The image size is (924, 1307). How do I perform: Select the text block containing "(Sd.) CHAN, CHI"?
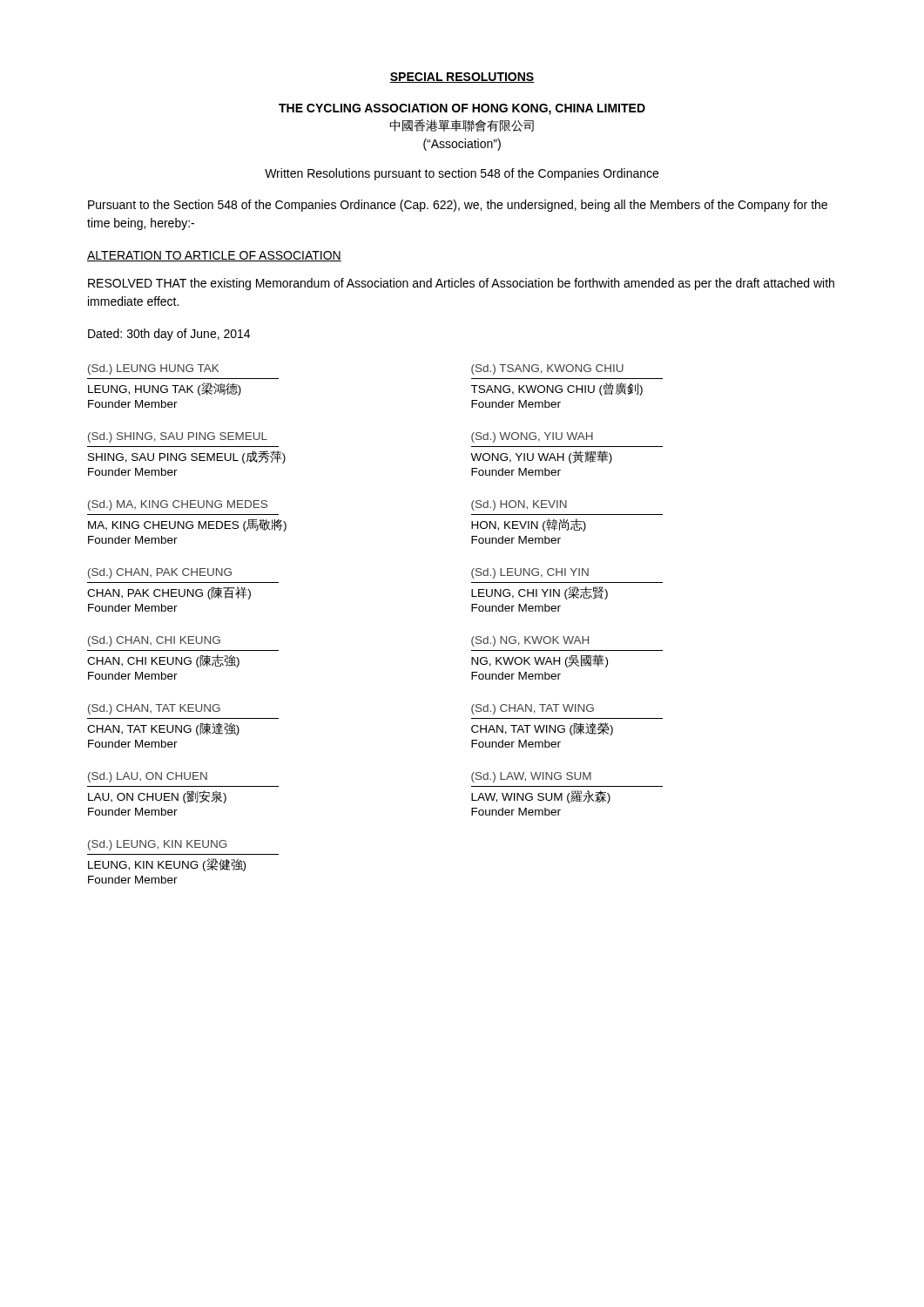coord(154,640)
